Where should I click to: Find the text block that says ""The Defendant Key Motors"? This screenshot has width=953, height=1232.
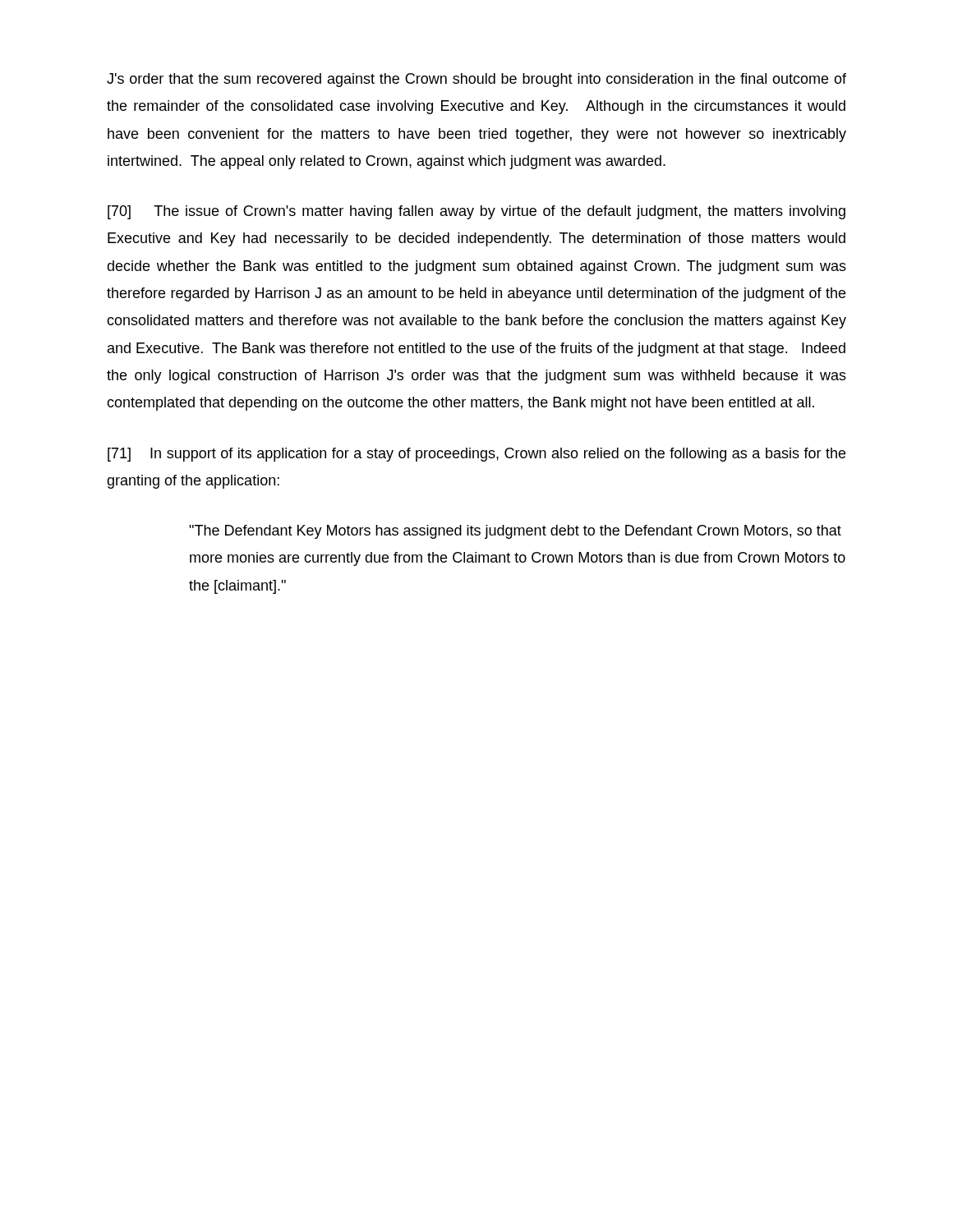(518, 559)
